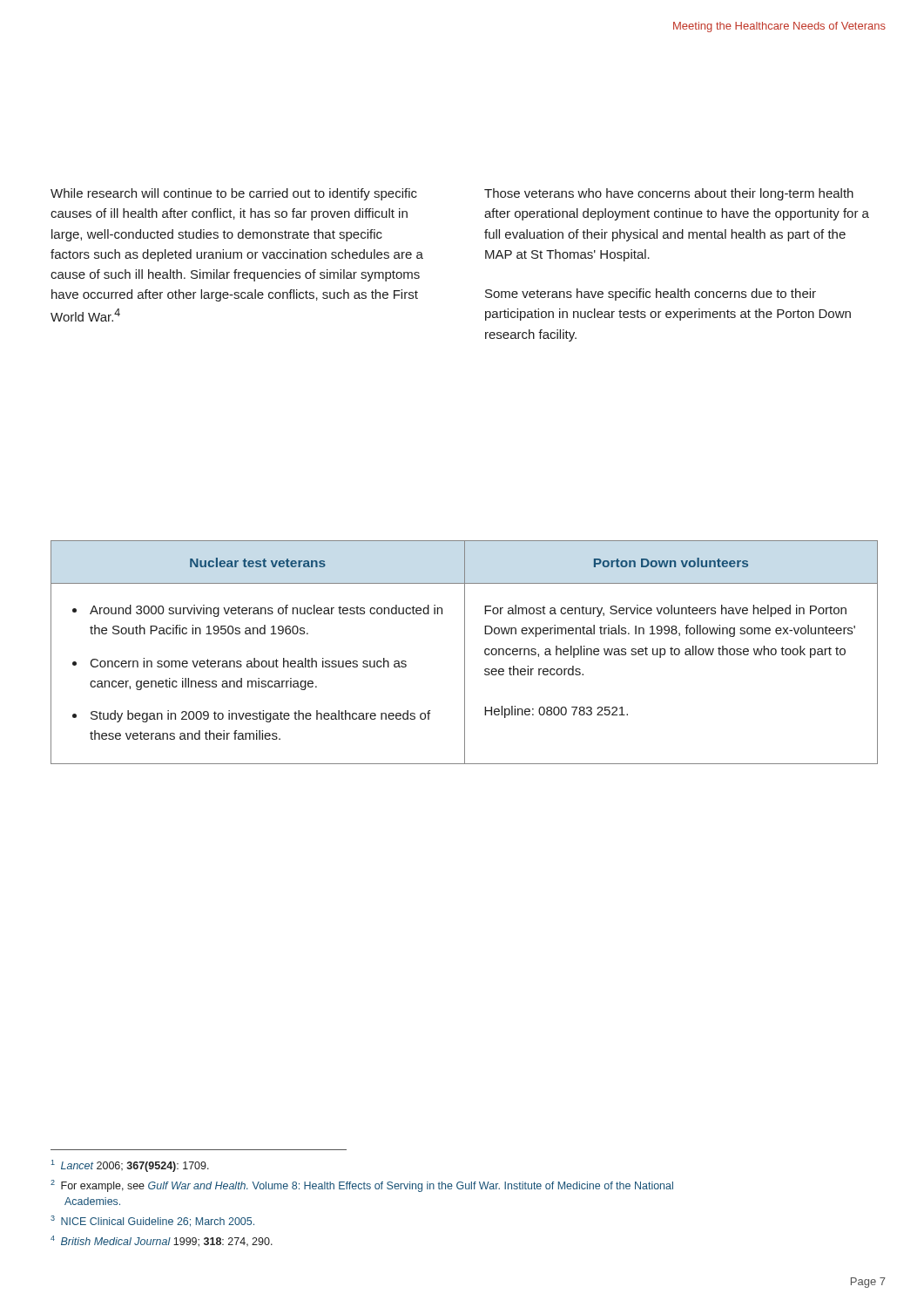This screenshot has width=924, height=1307.
Task: Select the element starting "Some veterans have specific health"
Action: (x=668, y=313)
